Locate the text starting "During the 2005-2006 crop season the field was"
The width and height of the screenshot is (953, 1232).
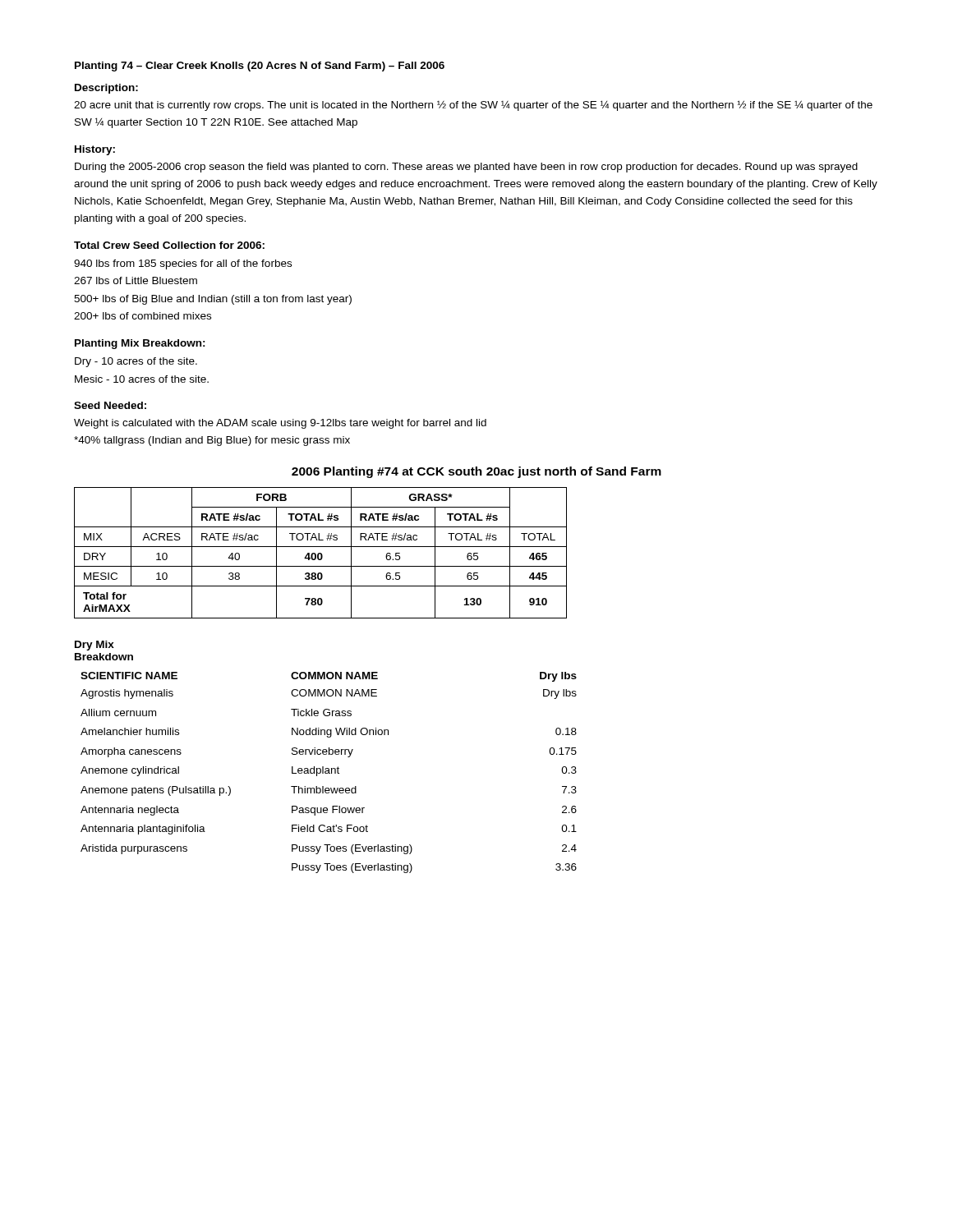476,192
